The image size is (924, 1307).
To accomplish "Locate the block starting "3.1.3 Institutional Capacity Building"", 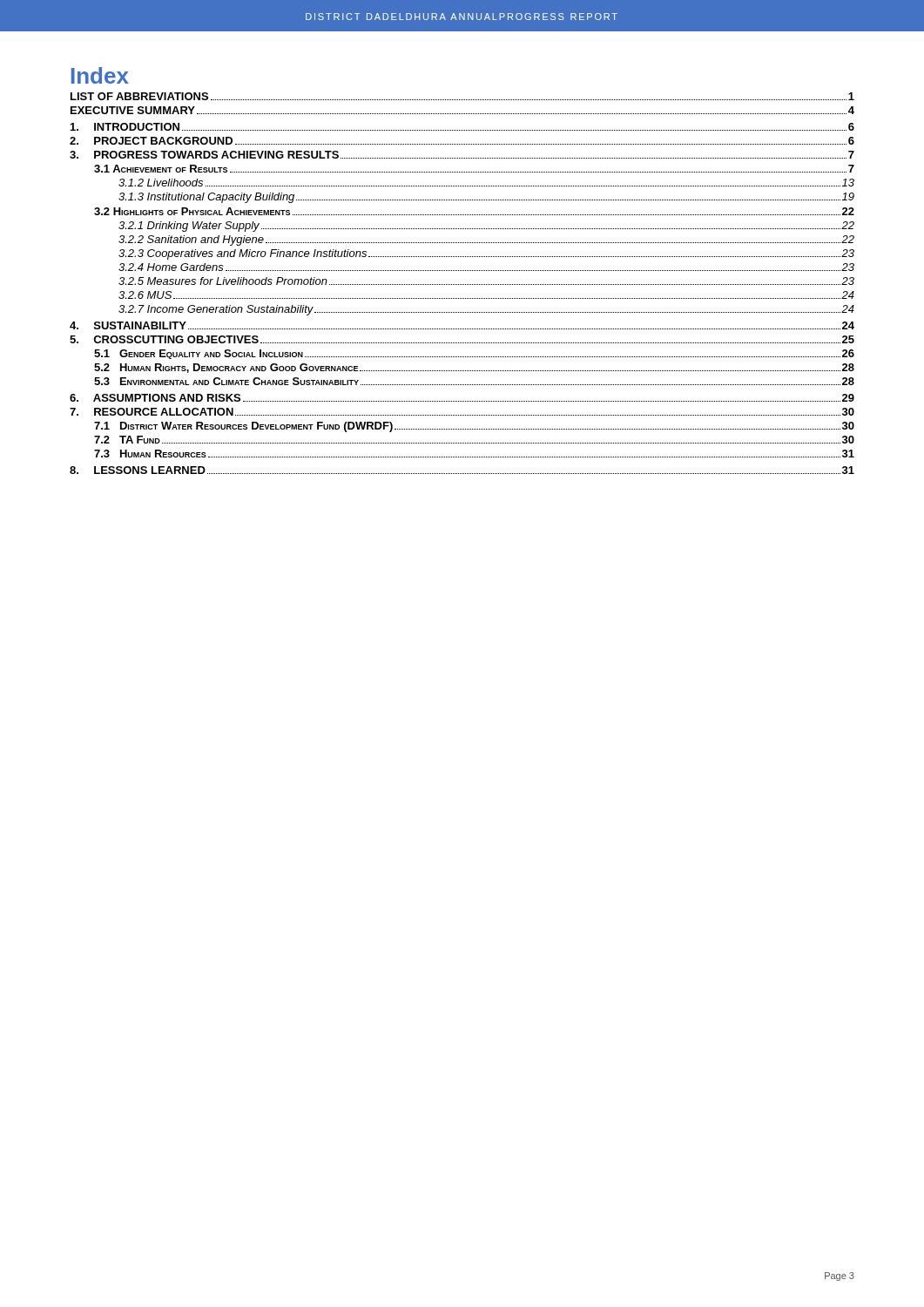I will click(486, 196).
